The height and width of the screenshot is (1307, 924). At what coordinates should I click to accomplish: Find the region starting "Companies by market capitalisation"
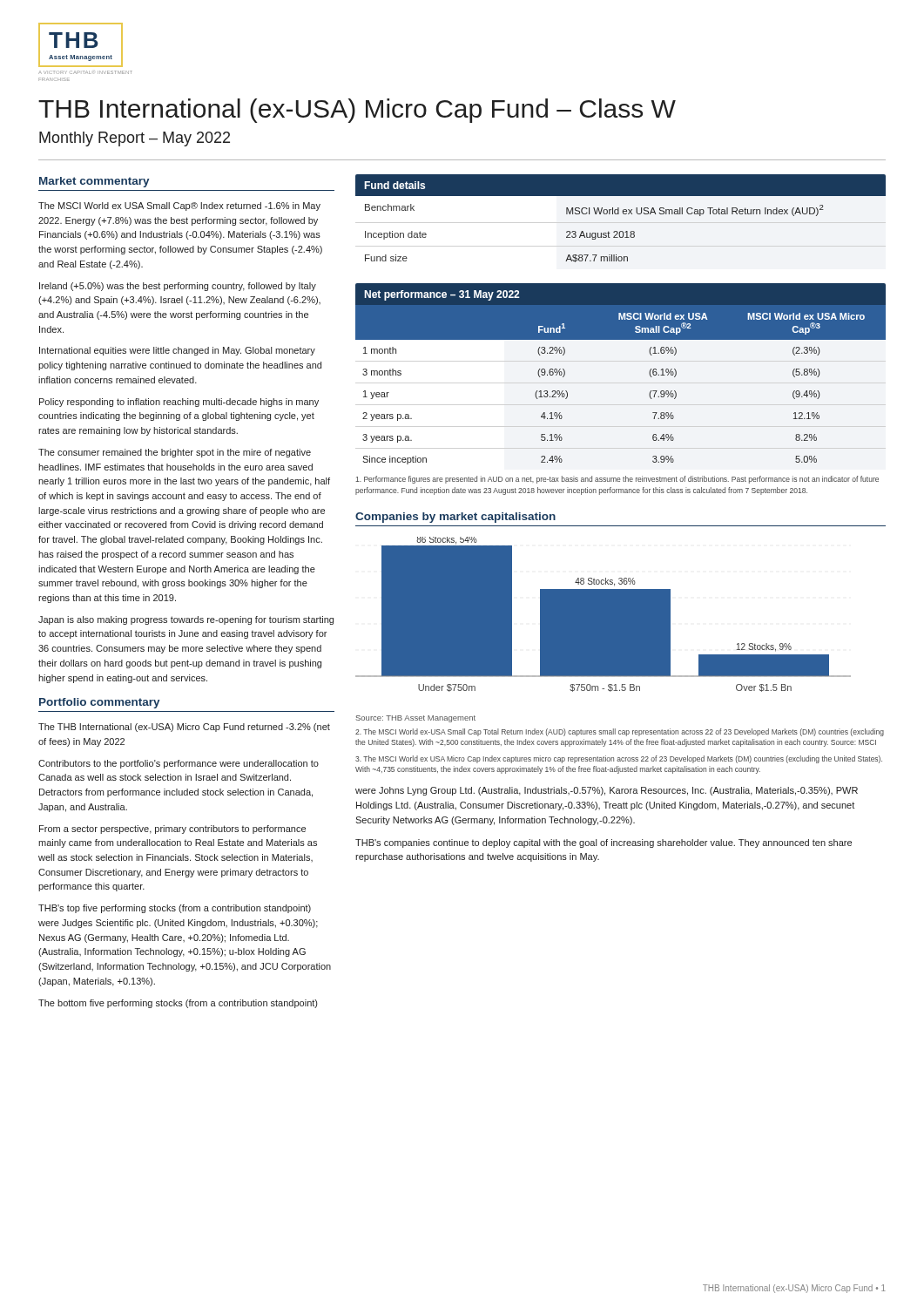point(456,516)
